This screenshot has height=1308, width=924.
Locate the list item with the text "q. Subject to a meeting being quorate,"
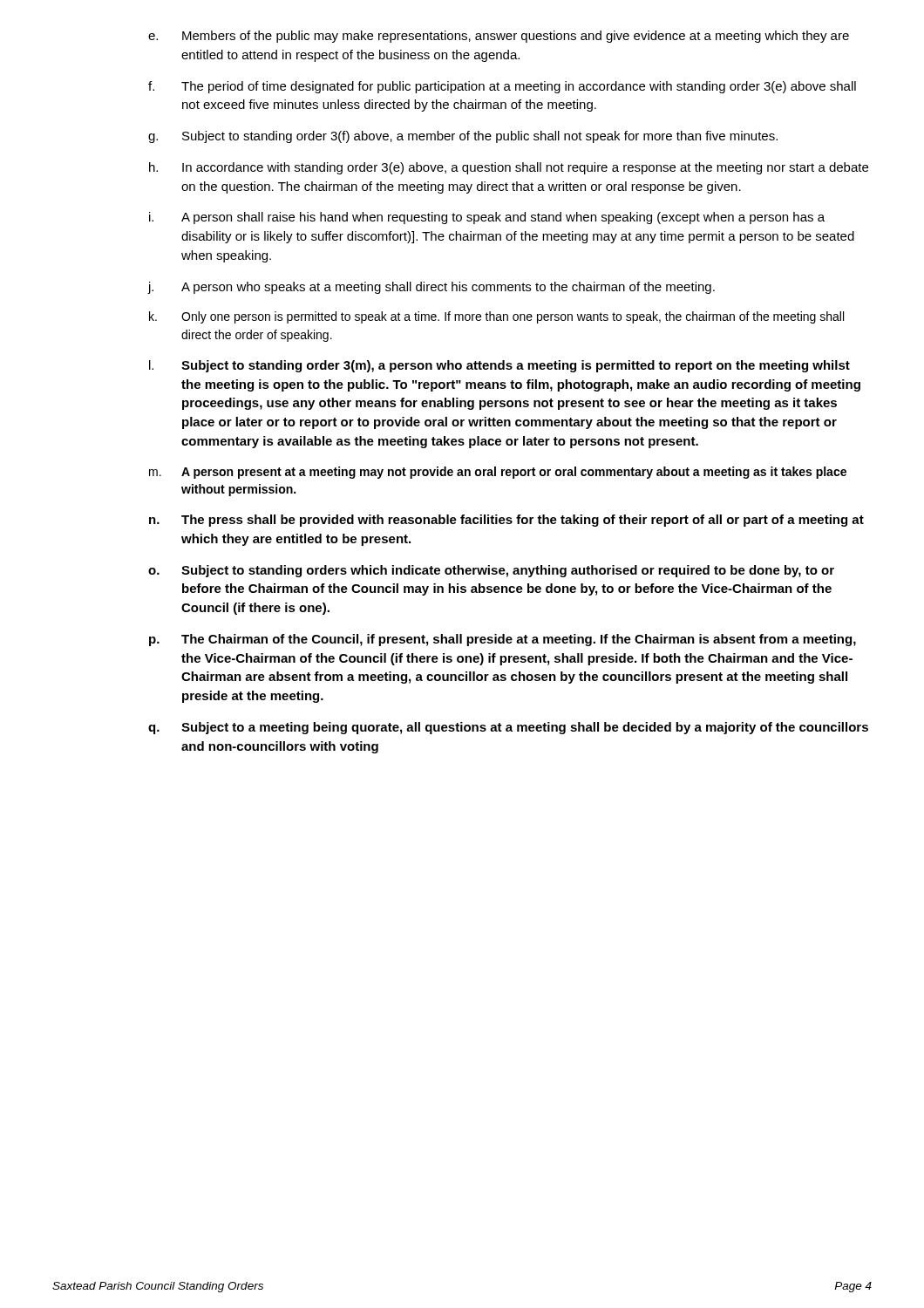(x=510, y=737)
